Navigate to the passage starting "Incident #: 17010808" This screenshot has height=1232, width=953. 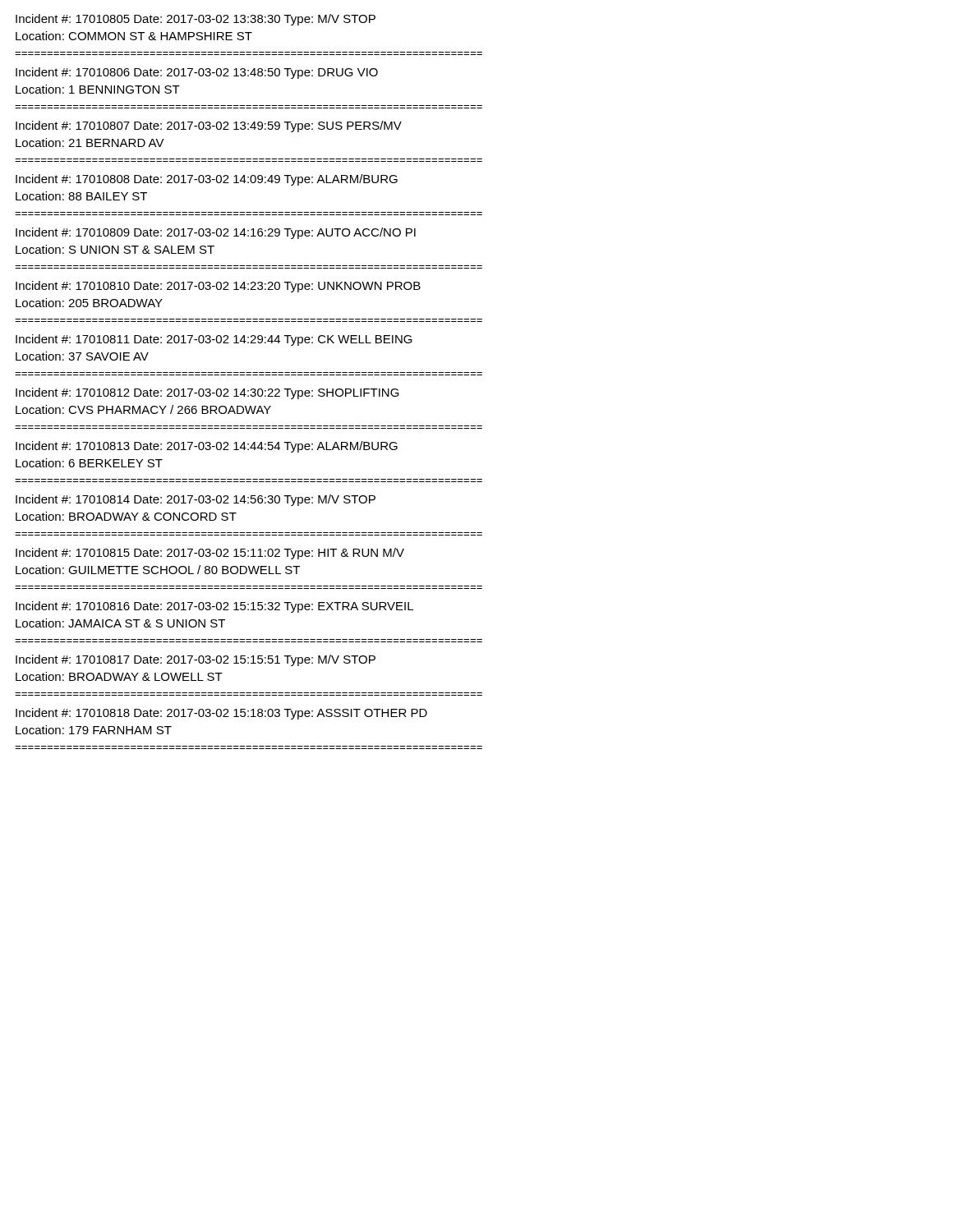click(x=207, y=180)
